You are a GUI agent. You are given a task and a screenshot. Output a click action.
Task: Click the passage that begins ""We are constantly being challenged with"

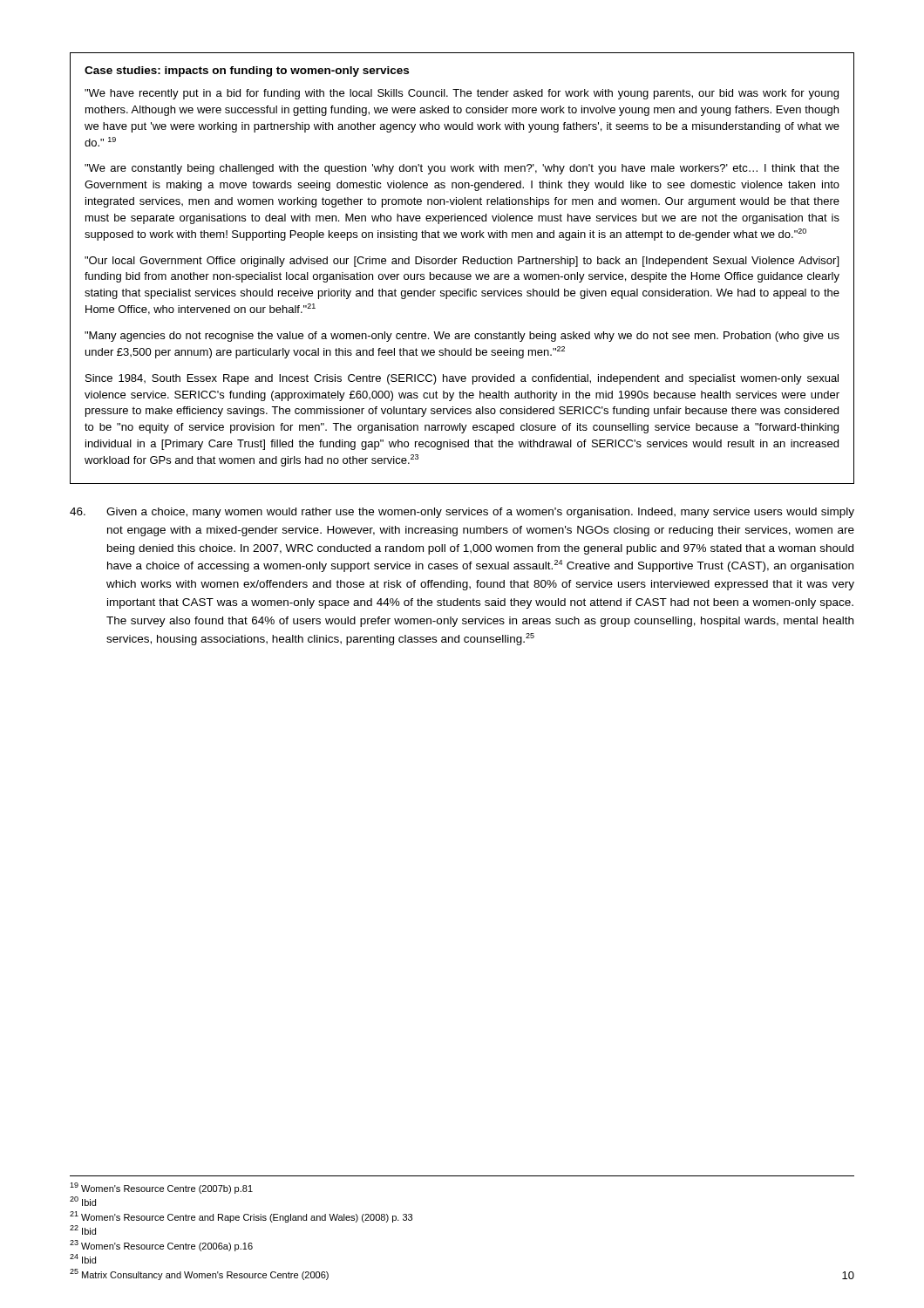tap(462, 202)
